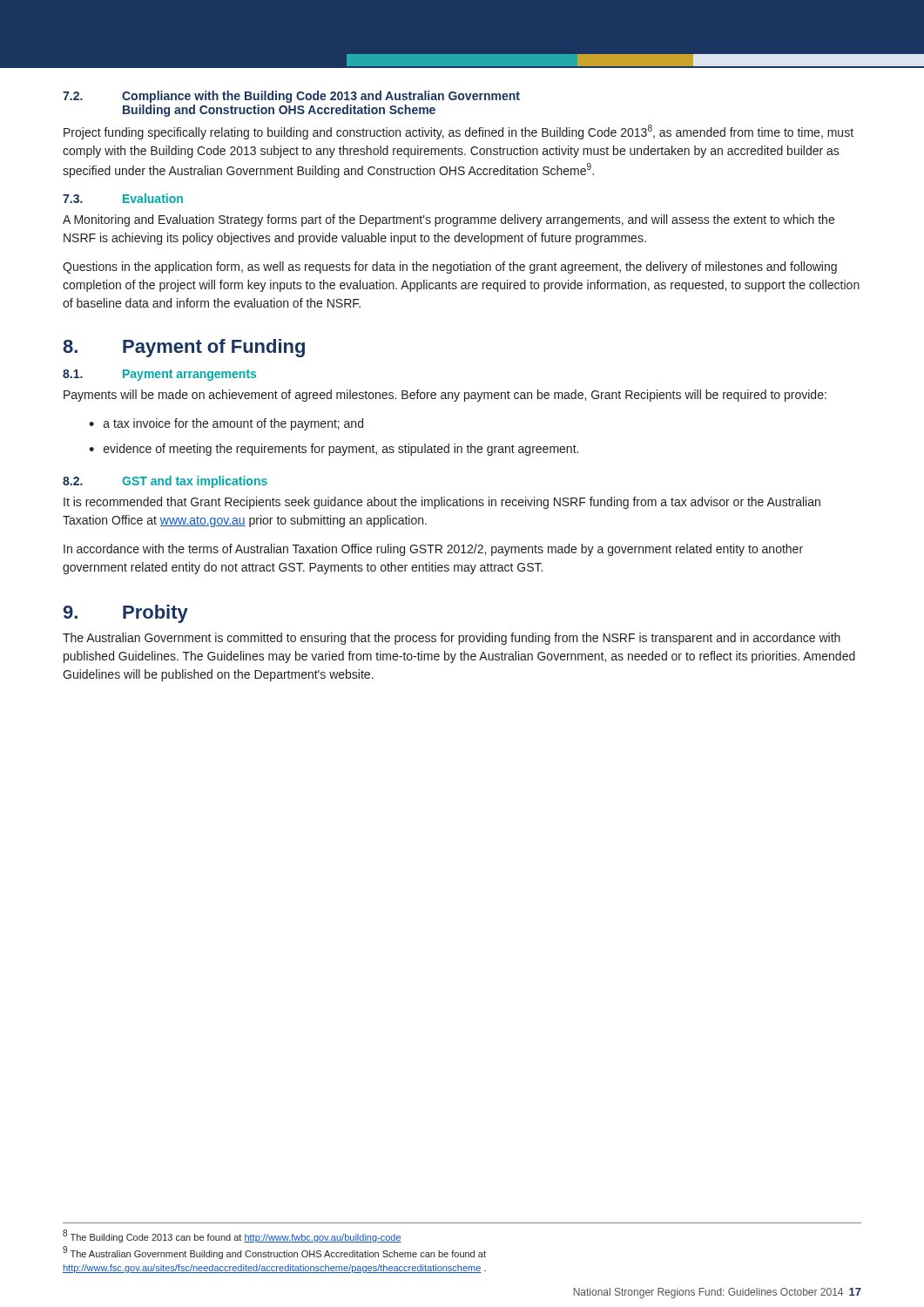Click the passage that begins "• a tax invoice for the"
Viewport: 924px width, 1307px height.
click(226, 425)
